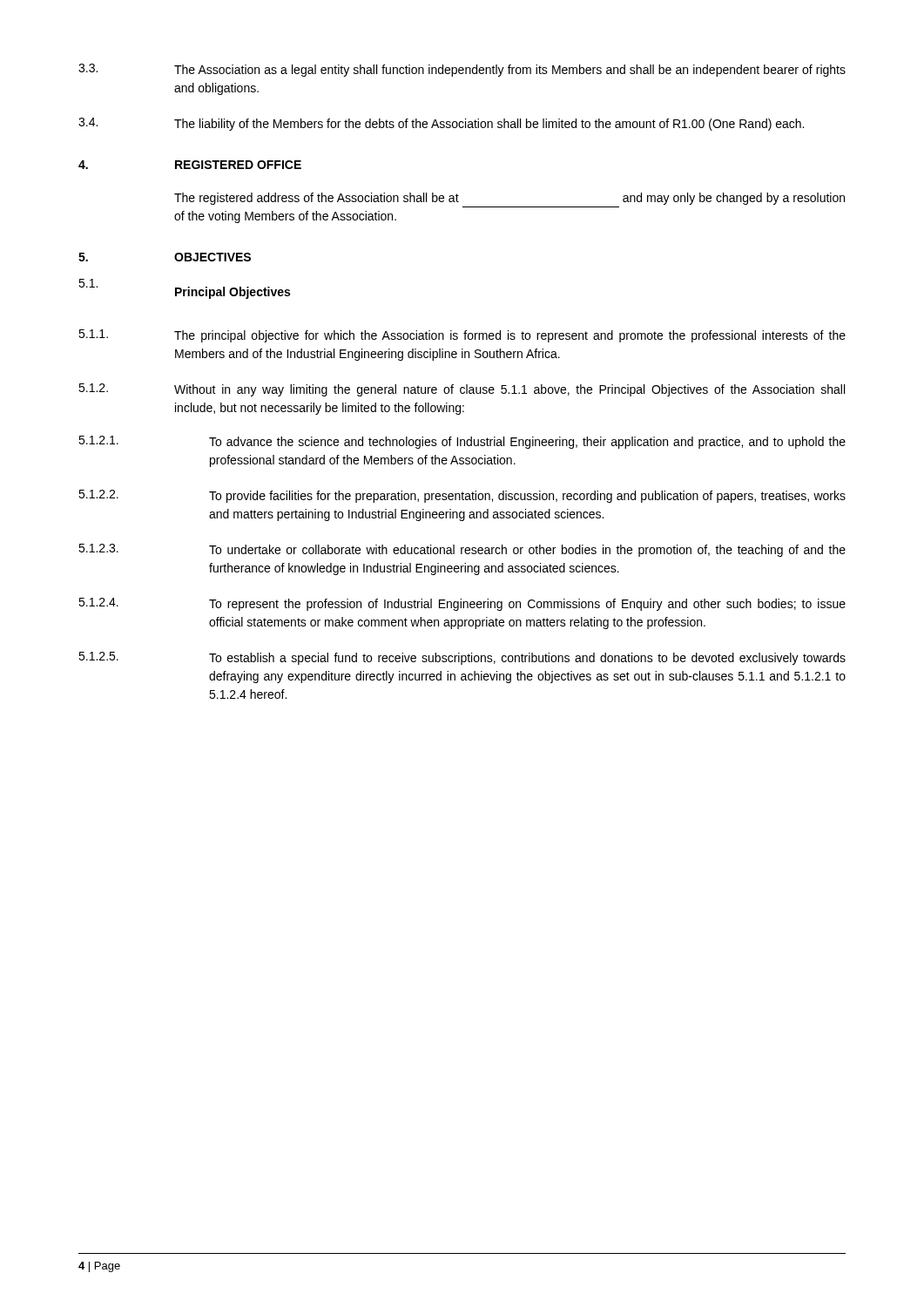Locate the text block starting "5.1.2.4. To represent the profession of Industrial Engineering"
The image size is (924, 1307).
pos(462,613)
